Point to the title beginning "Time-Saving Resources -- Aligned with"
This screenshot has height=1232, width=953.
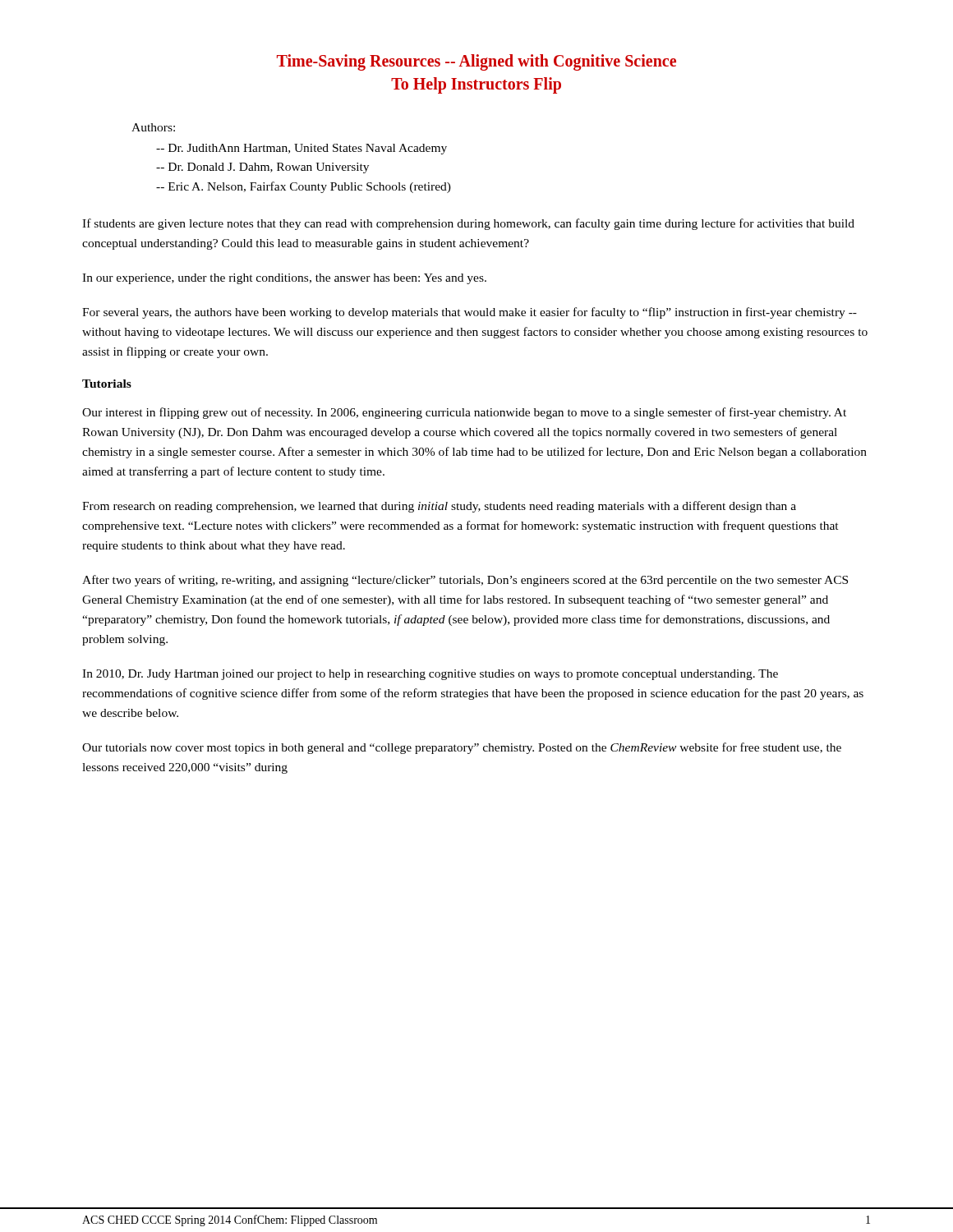coord(476,72)
